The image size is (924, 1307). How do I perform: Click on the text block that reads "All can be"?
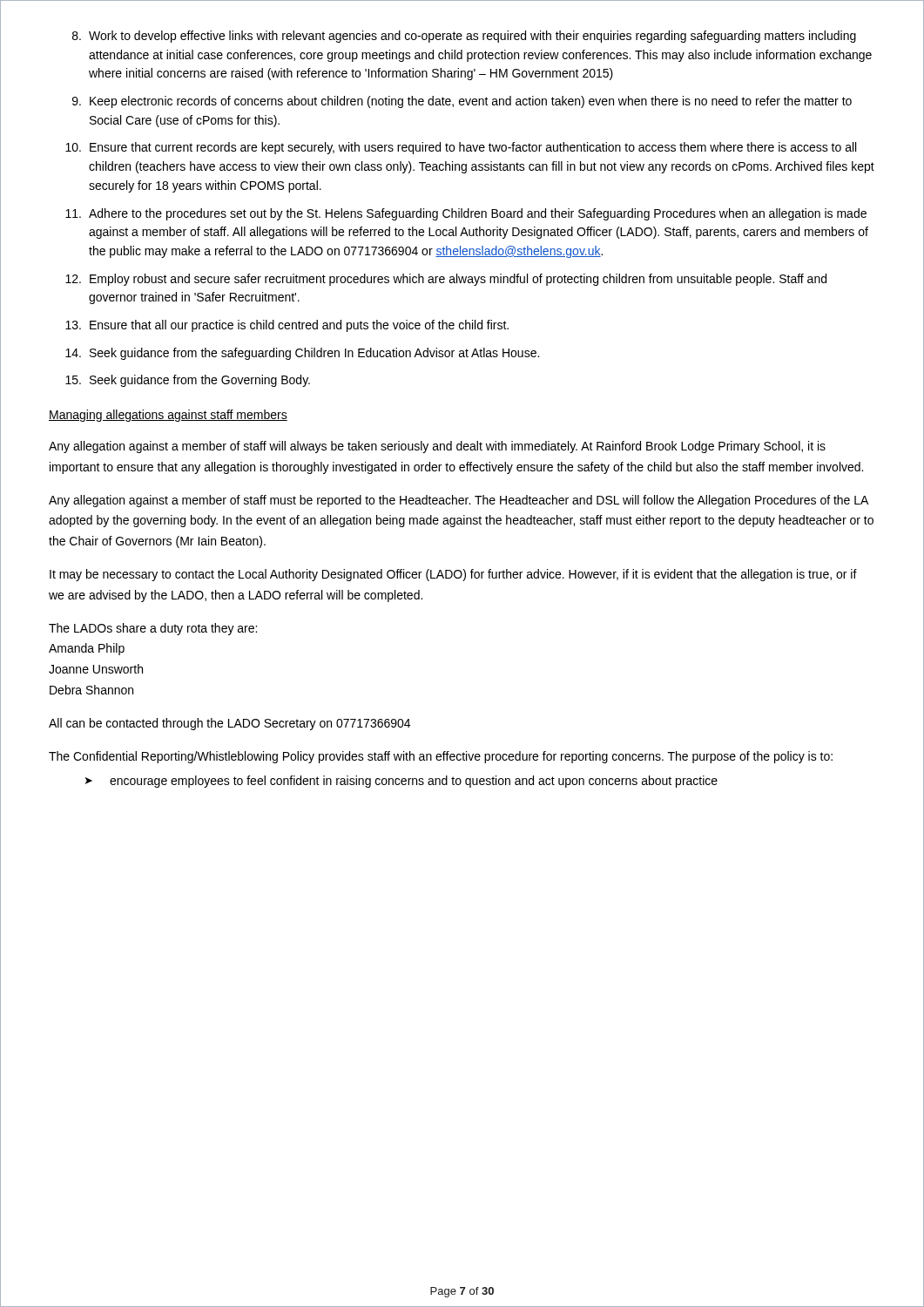462,740
